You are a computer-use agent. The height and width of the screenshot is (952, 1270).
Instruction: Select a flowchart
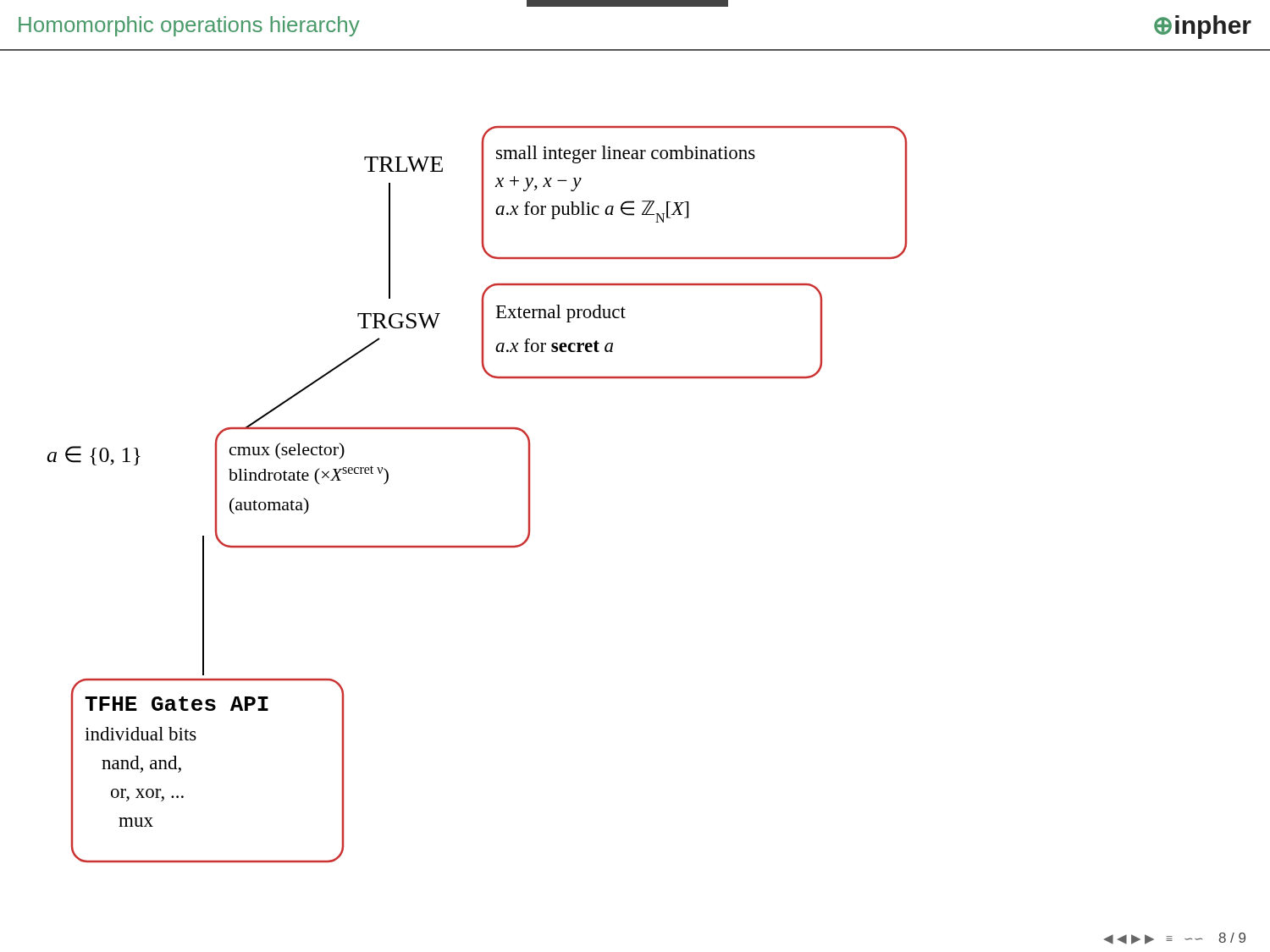(635, 481)
